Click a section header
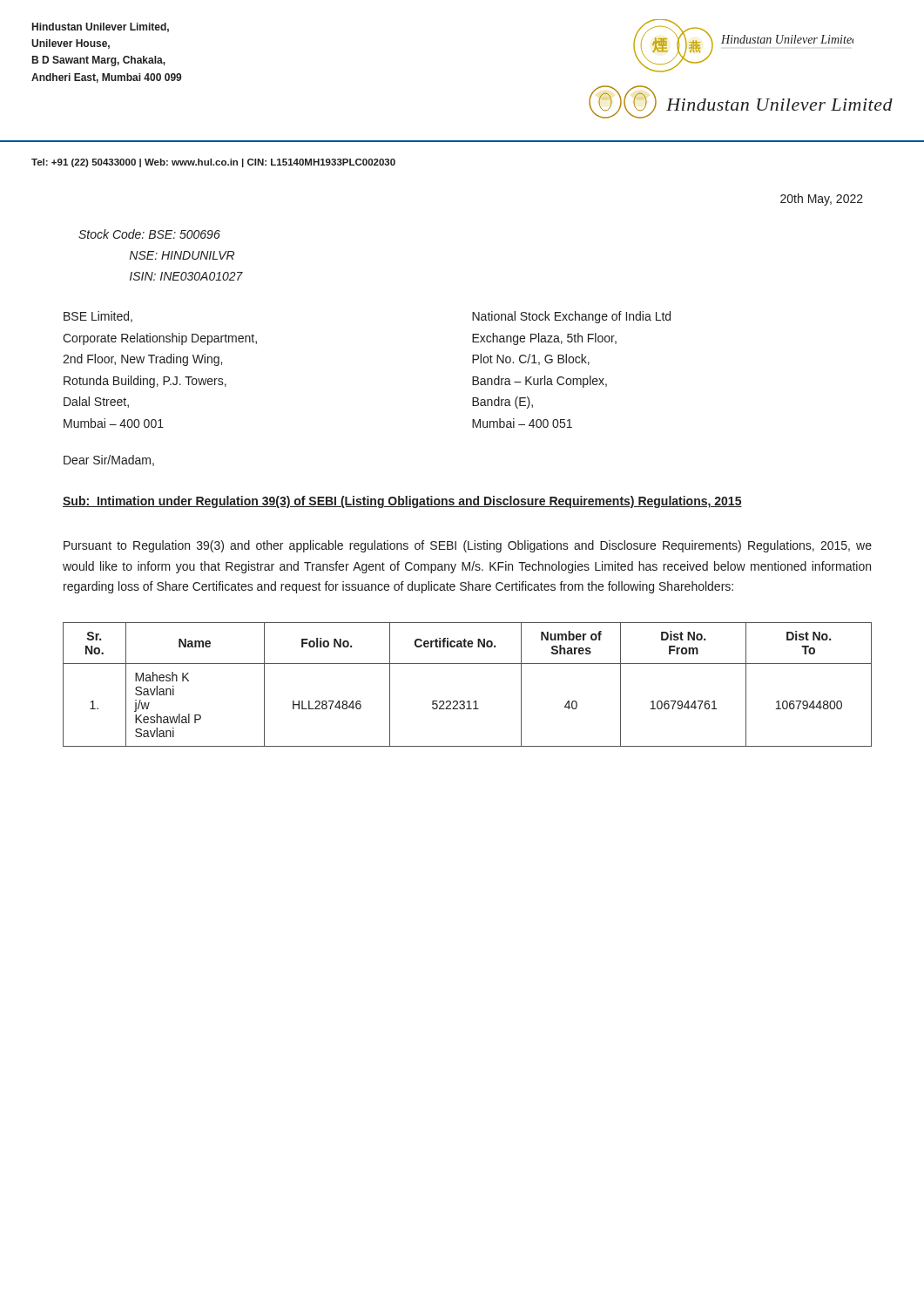The width and height of the screenshot is (924, 1307). coord(402,501)
